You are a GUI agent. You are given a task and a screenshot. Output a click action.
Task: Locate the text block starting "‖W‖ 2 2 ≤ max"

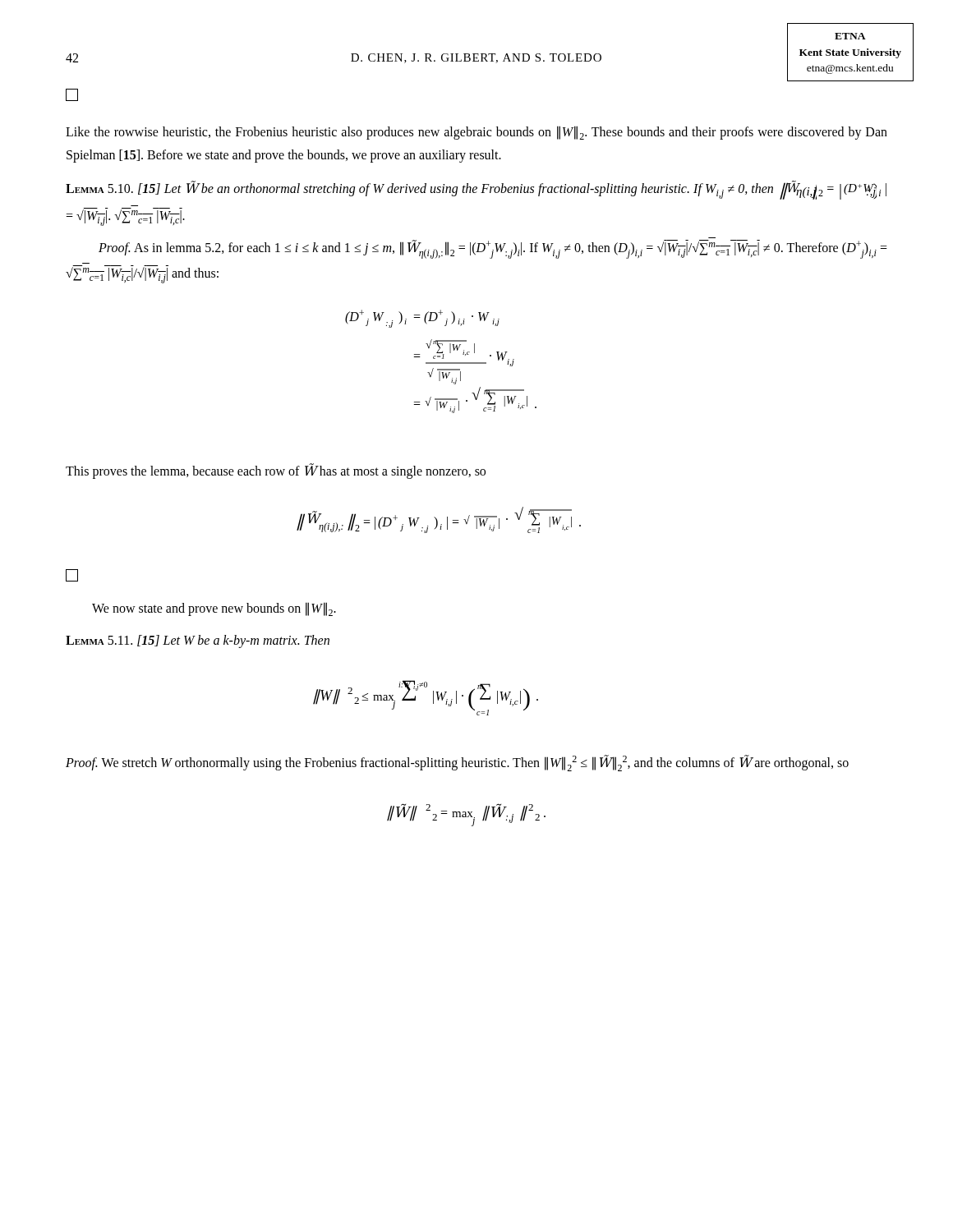(476, 697)
